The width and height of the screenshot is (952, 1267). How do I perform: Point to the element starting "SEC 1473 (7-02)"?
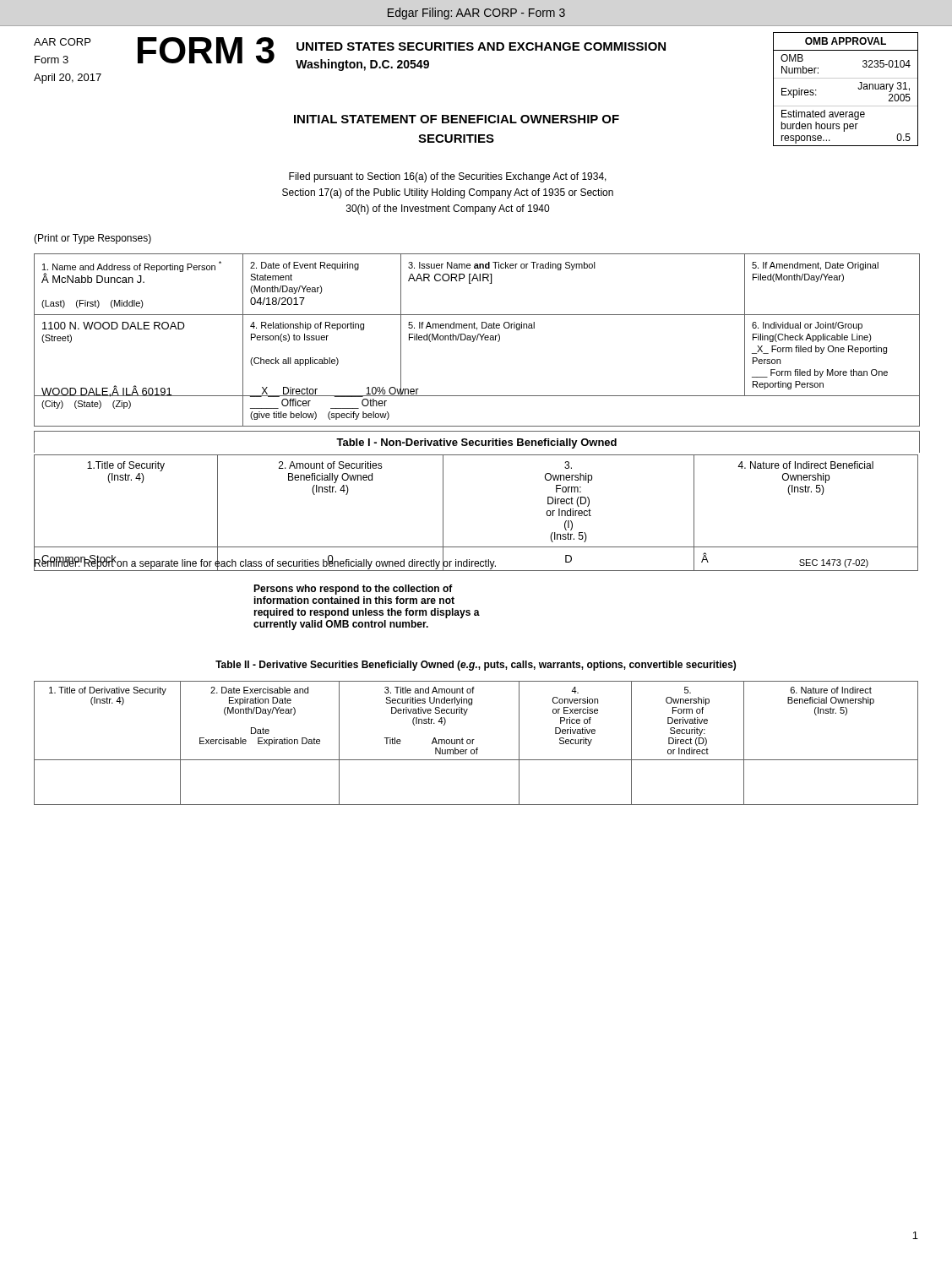point(834,563)
